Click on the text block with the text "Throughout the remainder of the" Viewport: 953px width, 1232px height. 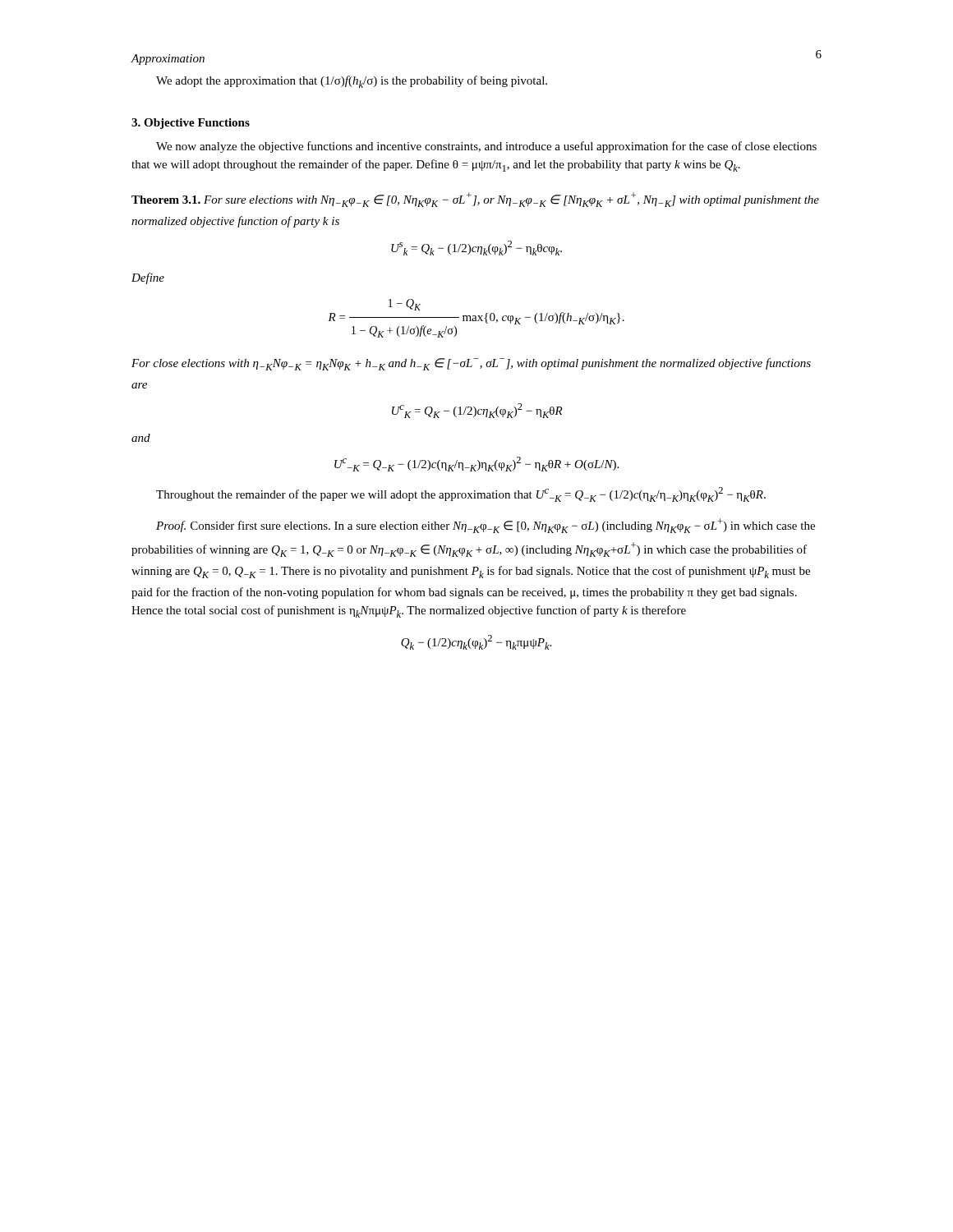pyautogui.click(x=461, y=494)
